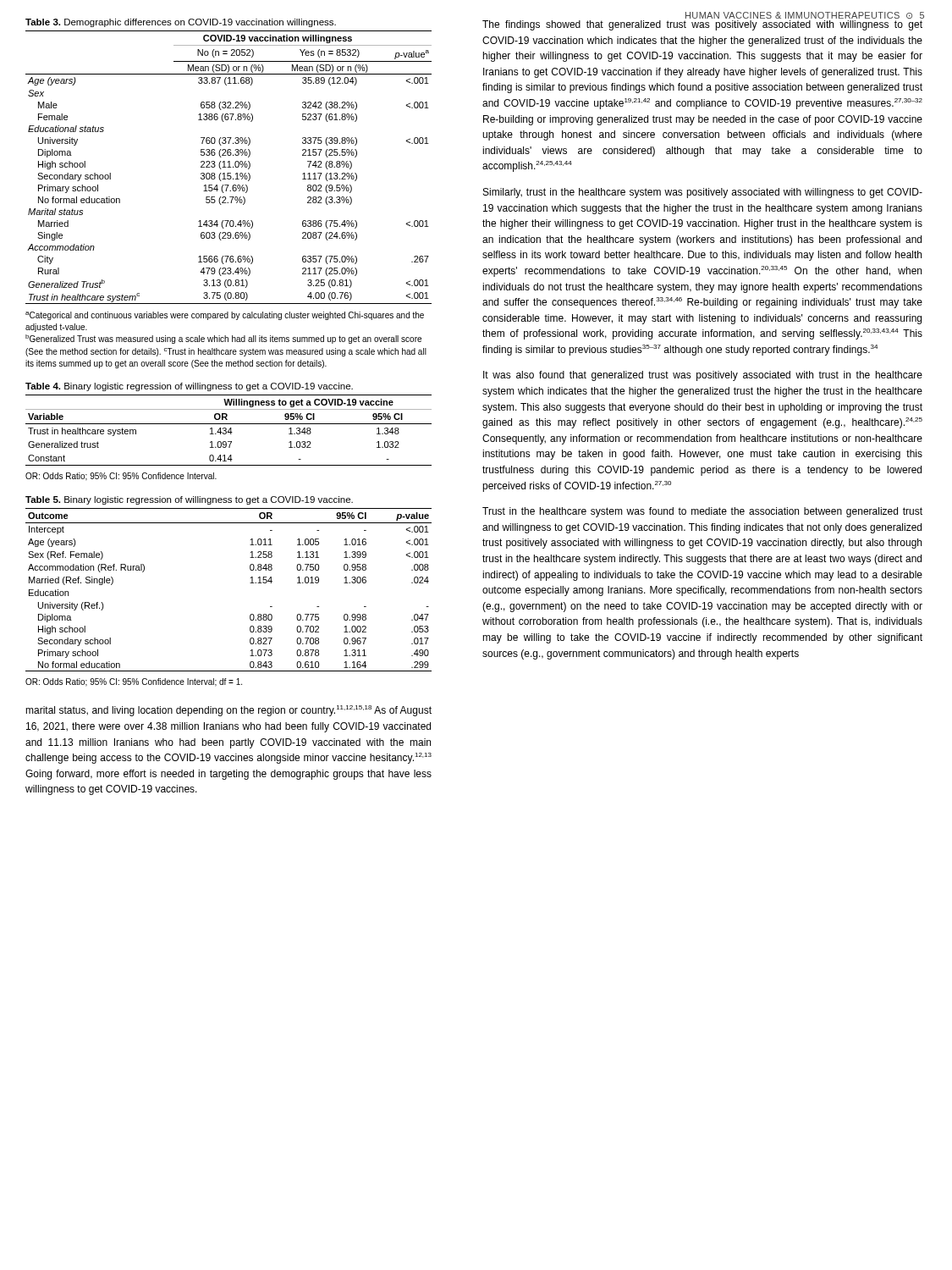
Task: Where is the passage that starts "Similarly, trust in the"?
Action: (x=702, y=271)
